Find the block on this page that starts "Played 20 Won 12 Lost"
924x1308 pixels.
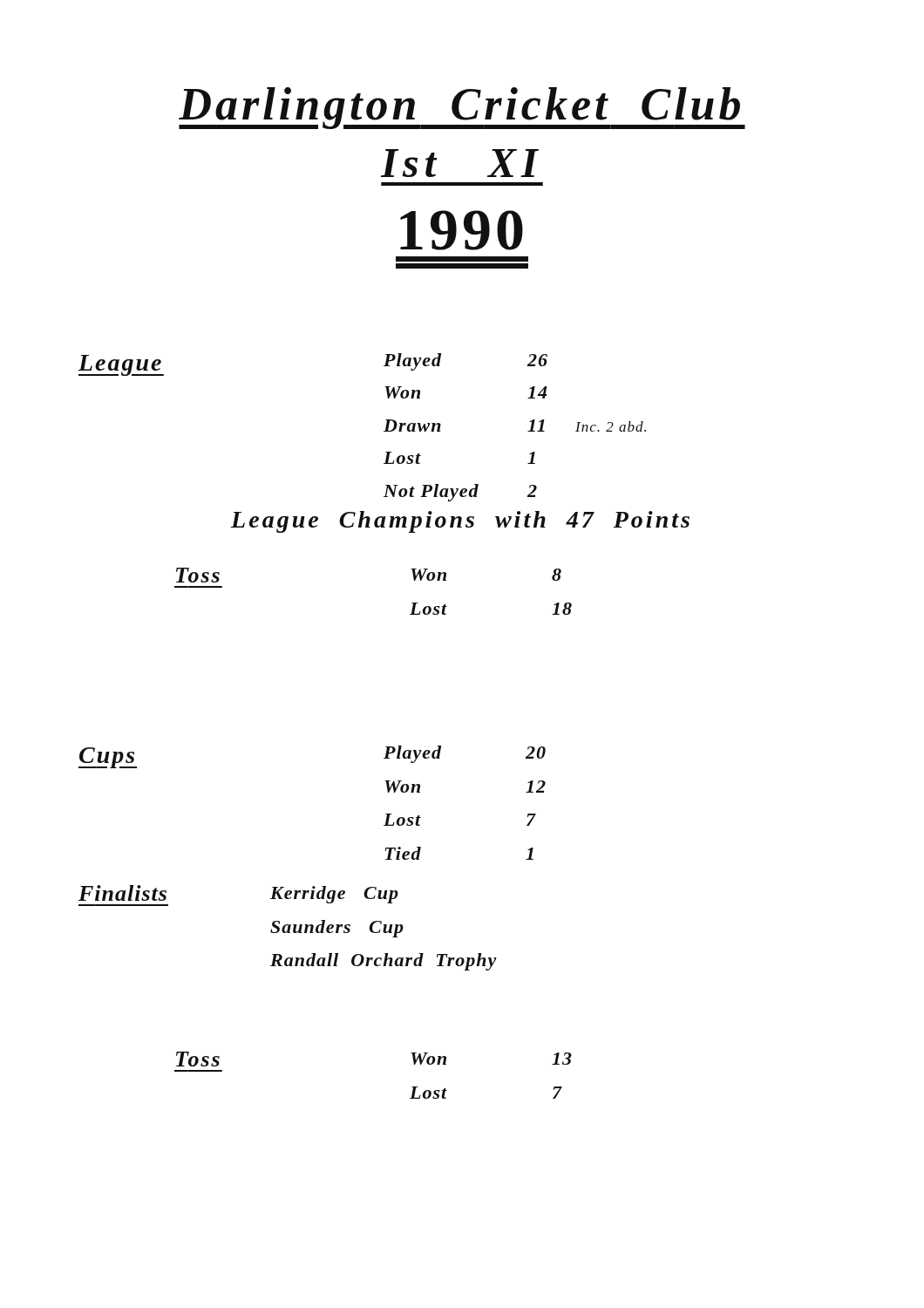pyautogui.click(x=414, y=754)
